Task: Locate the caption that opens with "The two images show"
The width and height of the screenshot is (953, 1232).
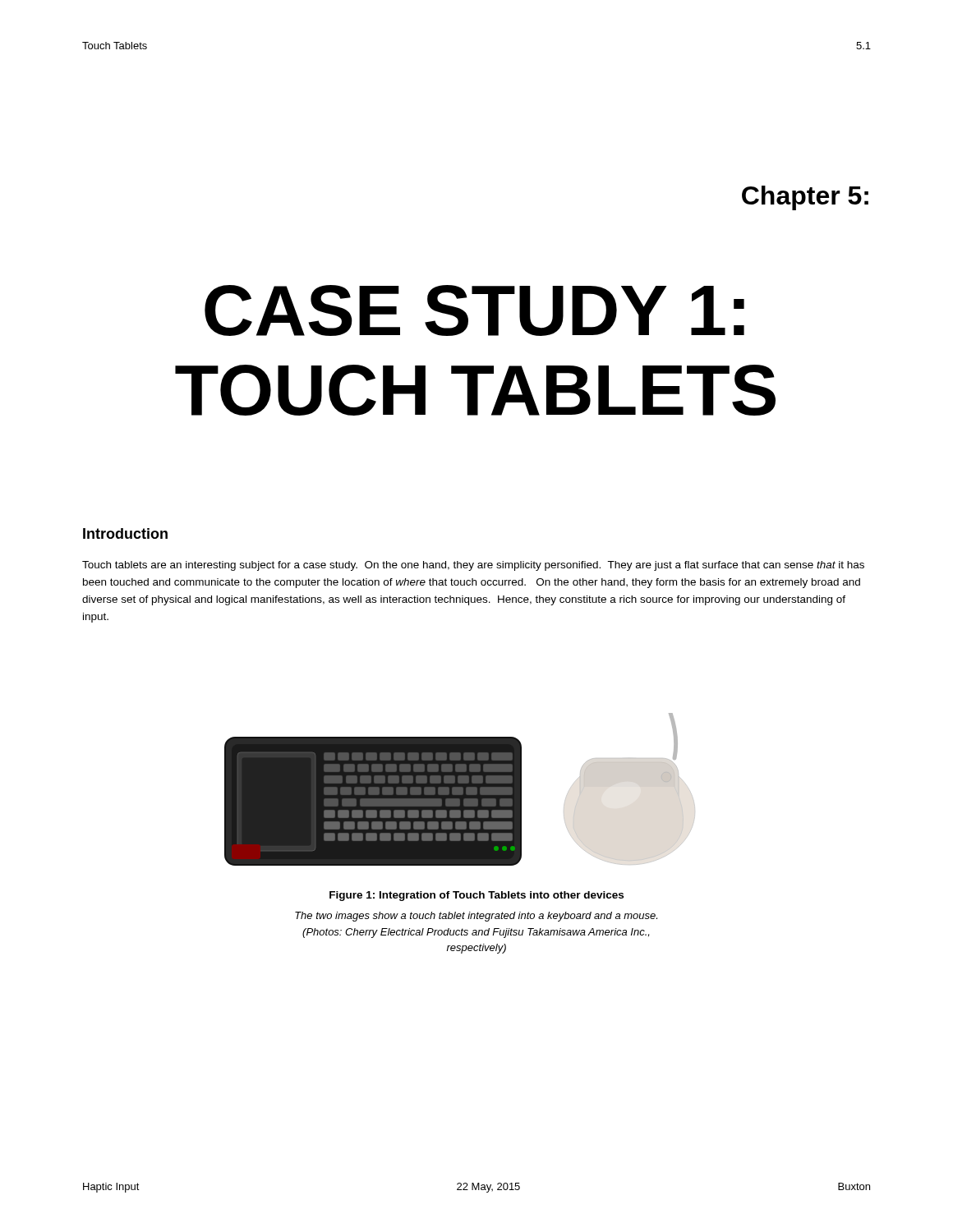Action: (x=476, y=931)
